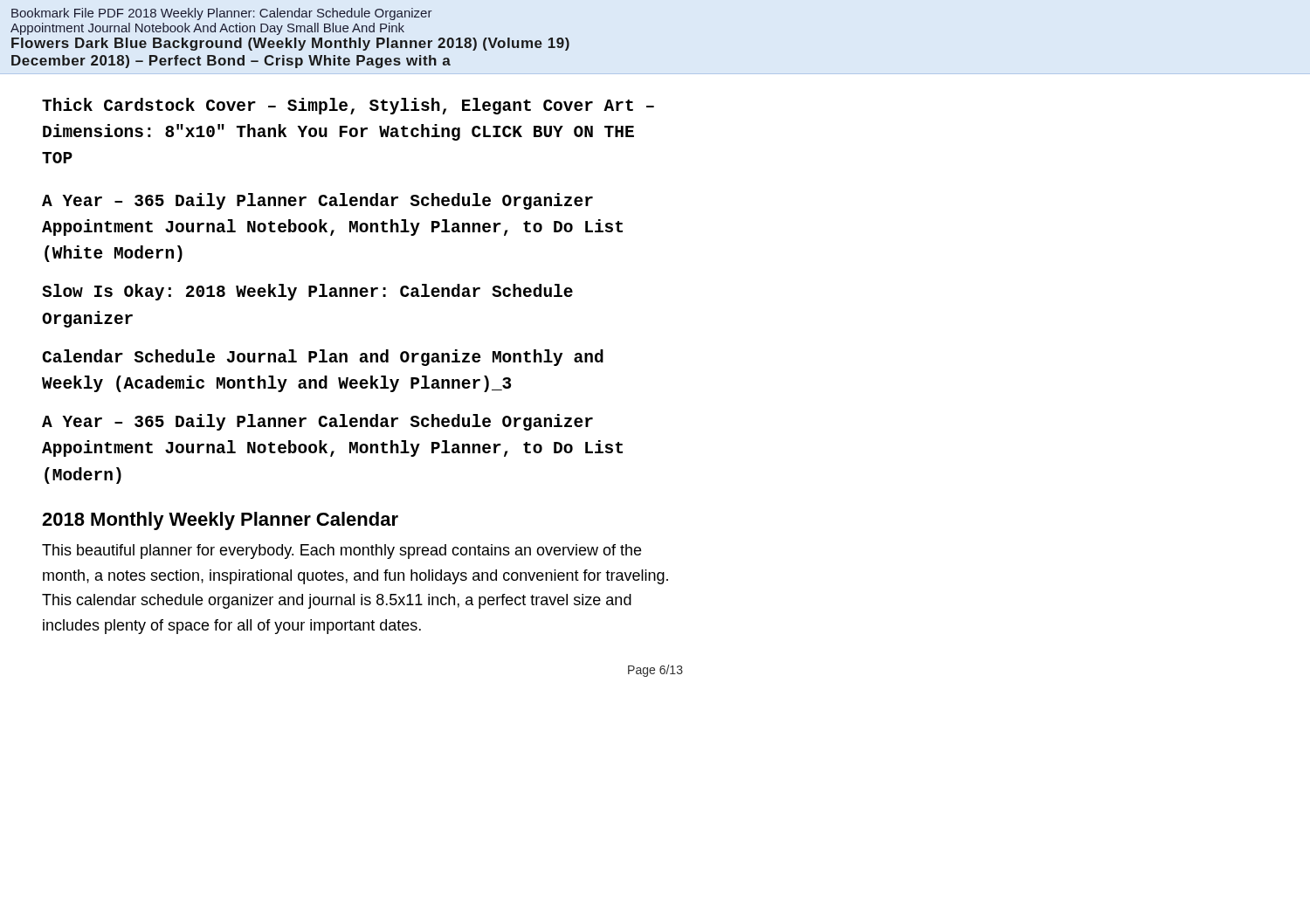
Task: Find the text starting "Calendar Schedule Journal Plan and Organize Monthly"
Action: pos(323,371)
